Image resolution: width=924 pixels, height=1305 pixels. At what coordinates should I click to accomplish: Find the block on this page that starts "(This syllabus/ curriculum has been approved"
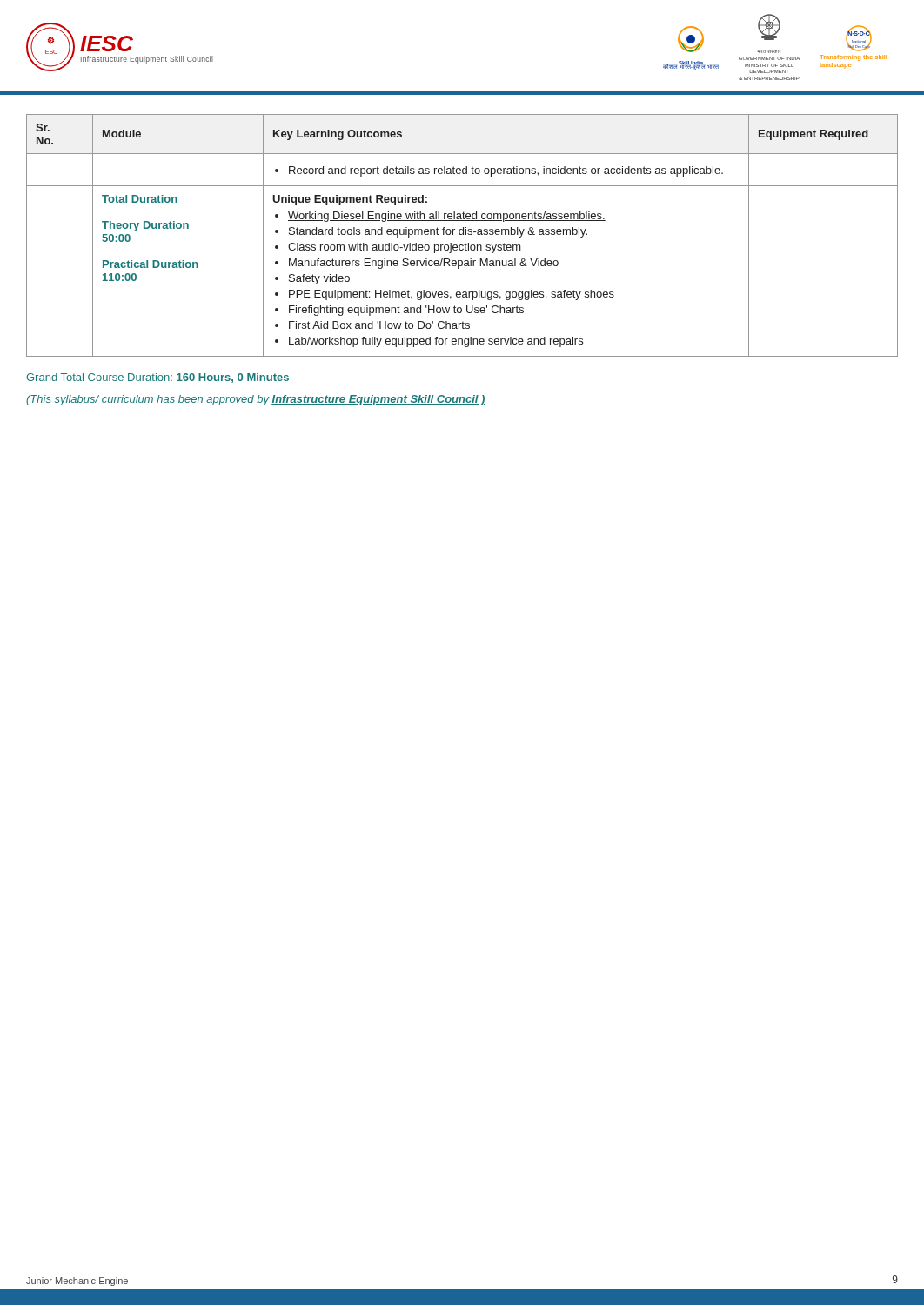[x=256, y=399]
